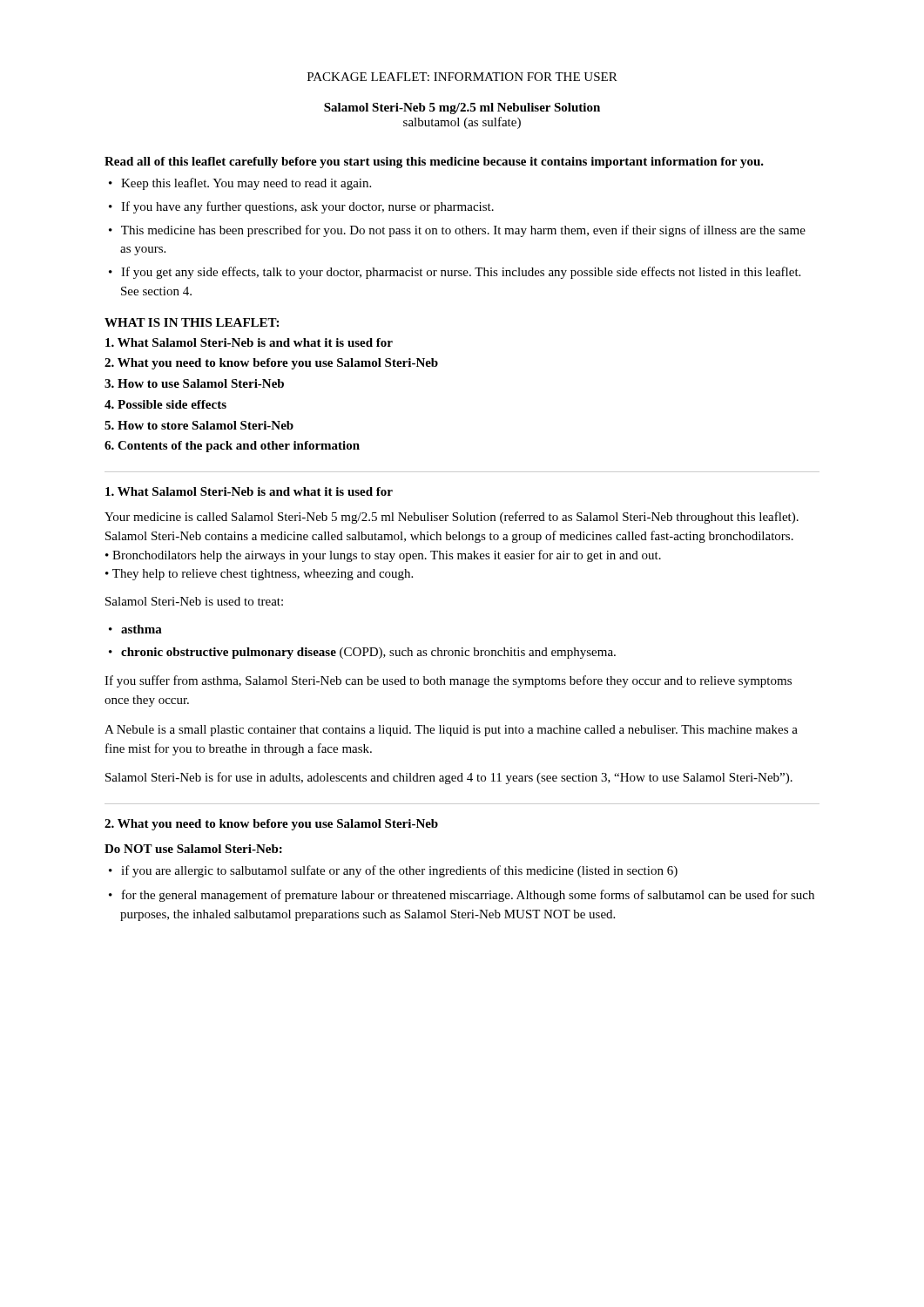
Task: Navigate to the region starting "If you suffer from asthma, Salamol Steri-Neb can"
Action: (x=448, y=690)
